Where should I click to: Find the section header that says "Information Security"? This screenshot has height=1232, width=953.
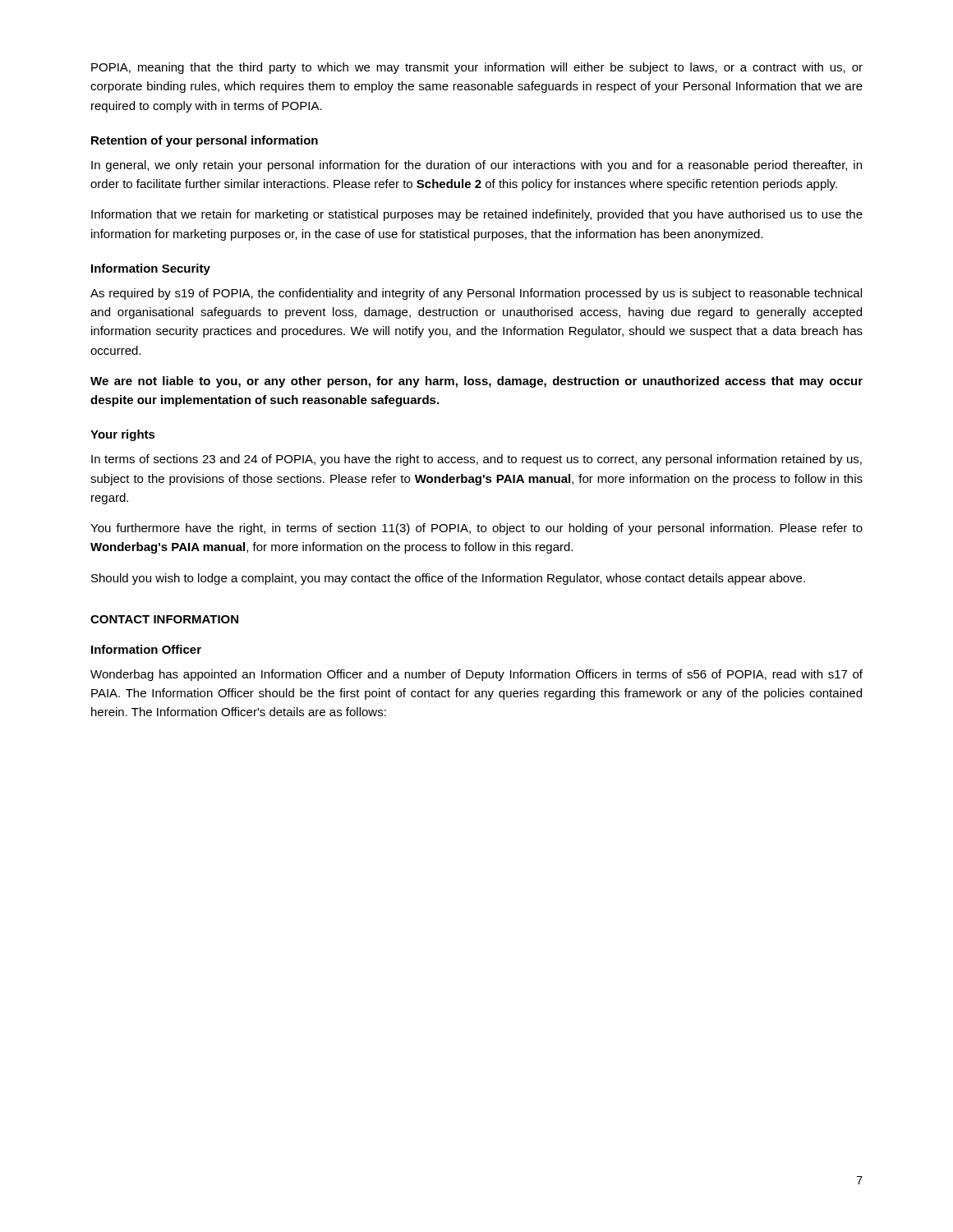coord(150,268)
